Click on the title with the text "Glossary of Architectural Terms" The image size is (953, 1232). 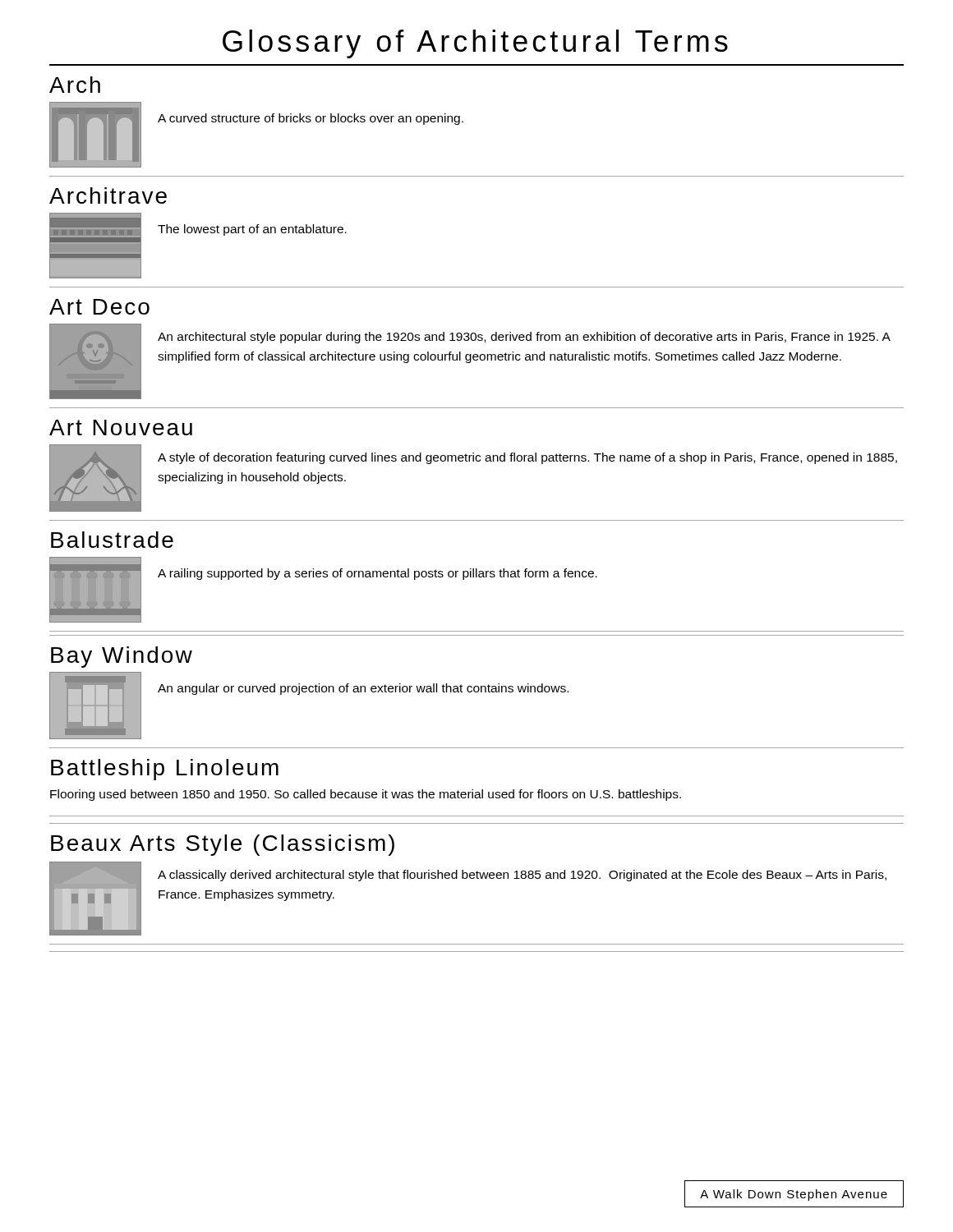[x=476, y=41]
